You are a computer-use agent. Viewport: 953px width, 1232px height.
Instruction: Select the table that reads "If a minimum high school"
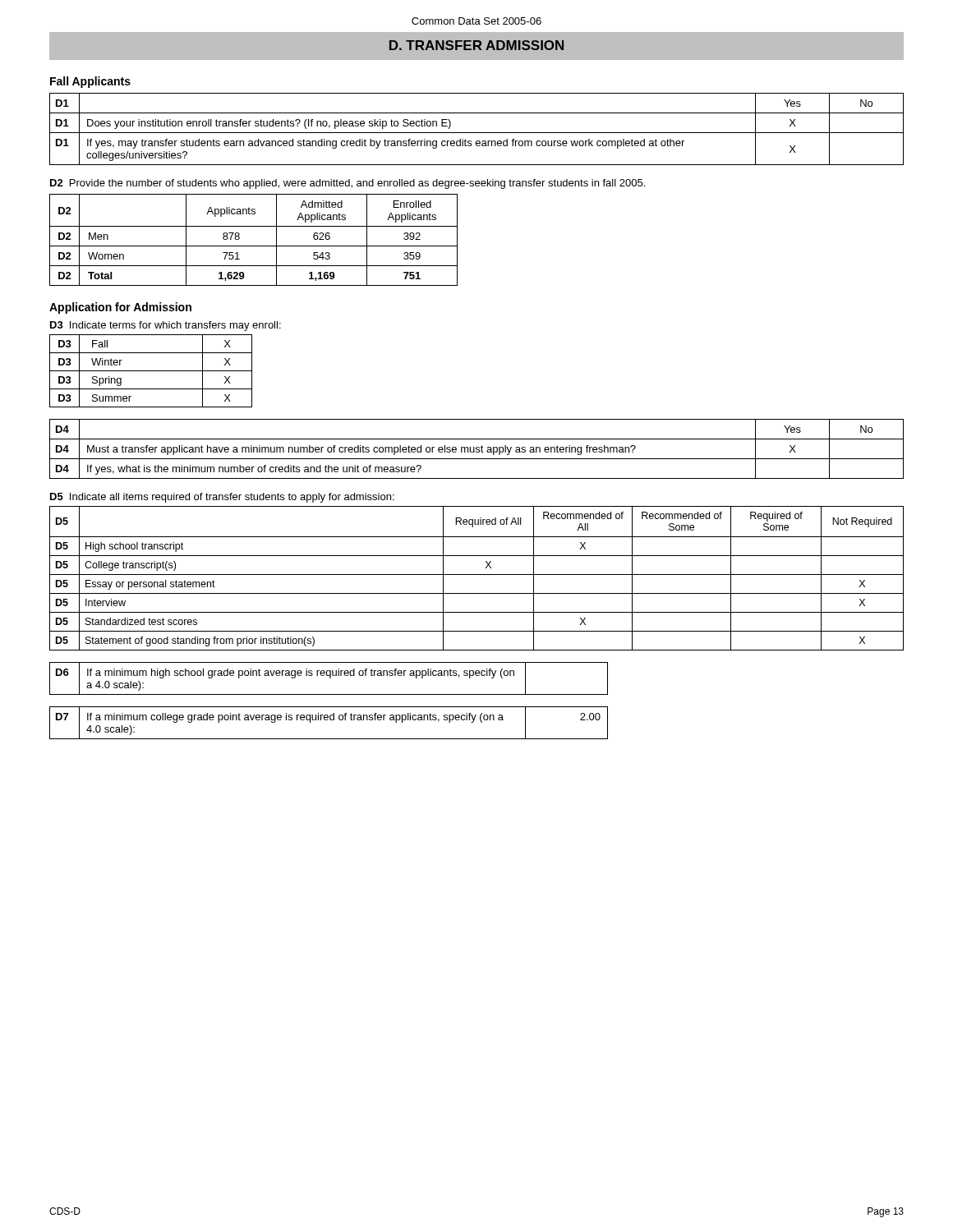[476, 678]
